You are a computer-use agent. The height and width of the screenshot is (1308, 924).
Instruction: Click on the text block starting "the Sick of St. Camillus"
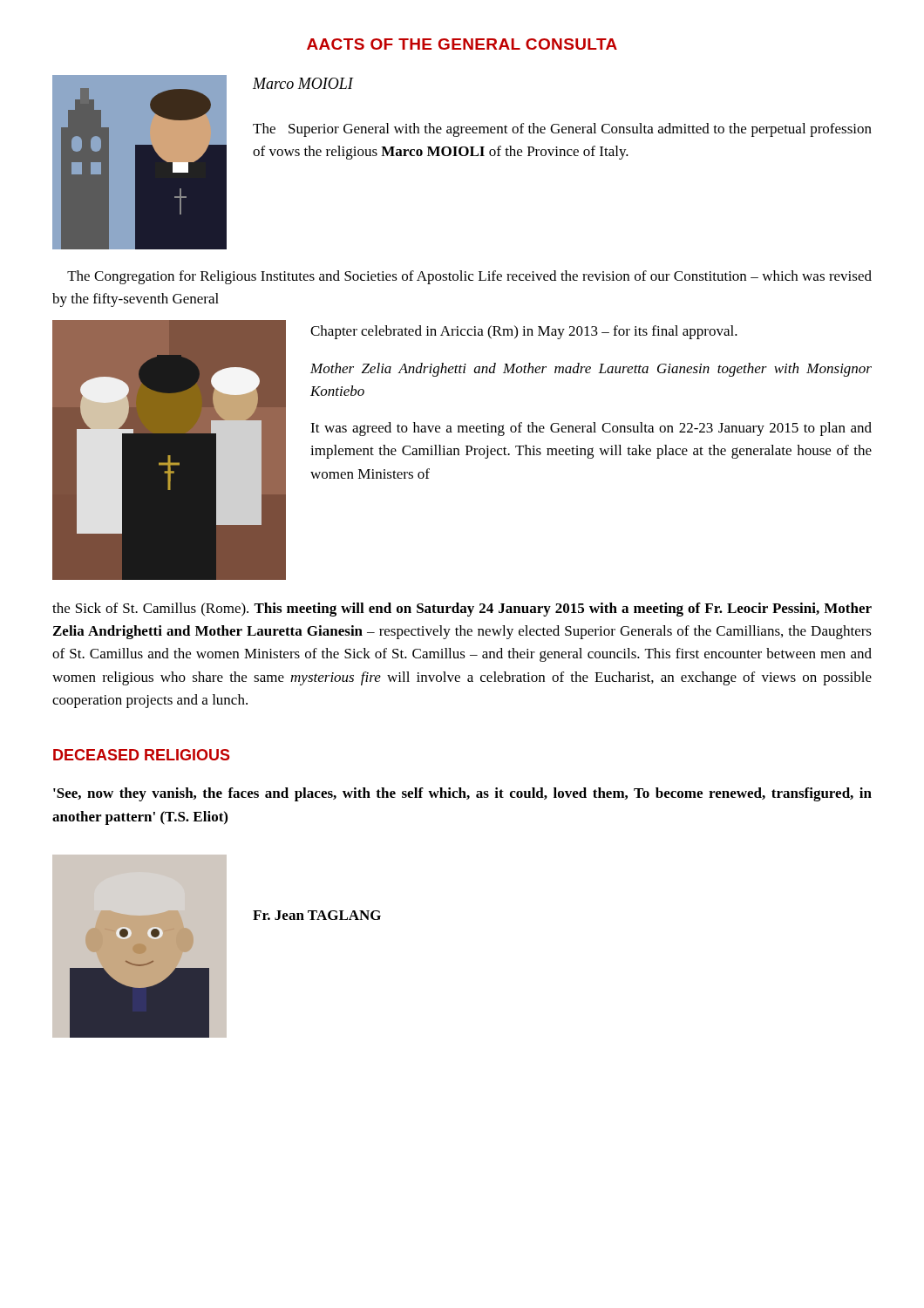462,654
